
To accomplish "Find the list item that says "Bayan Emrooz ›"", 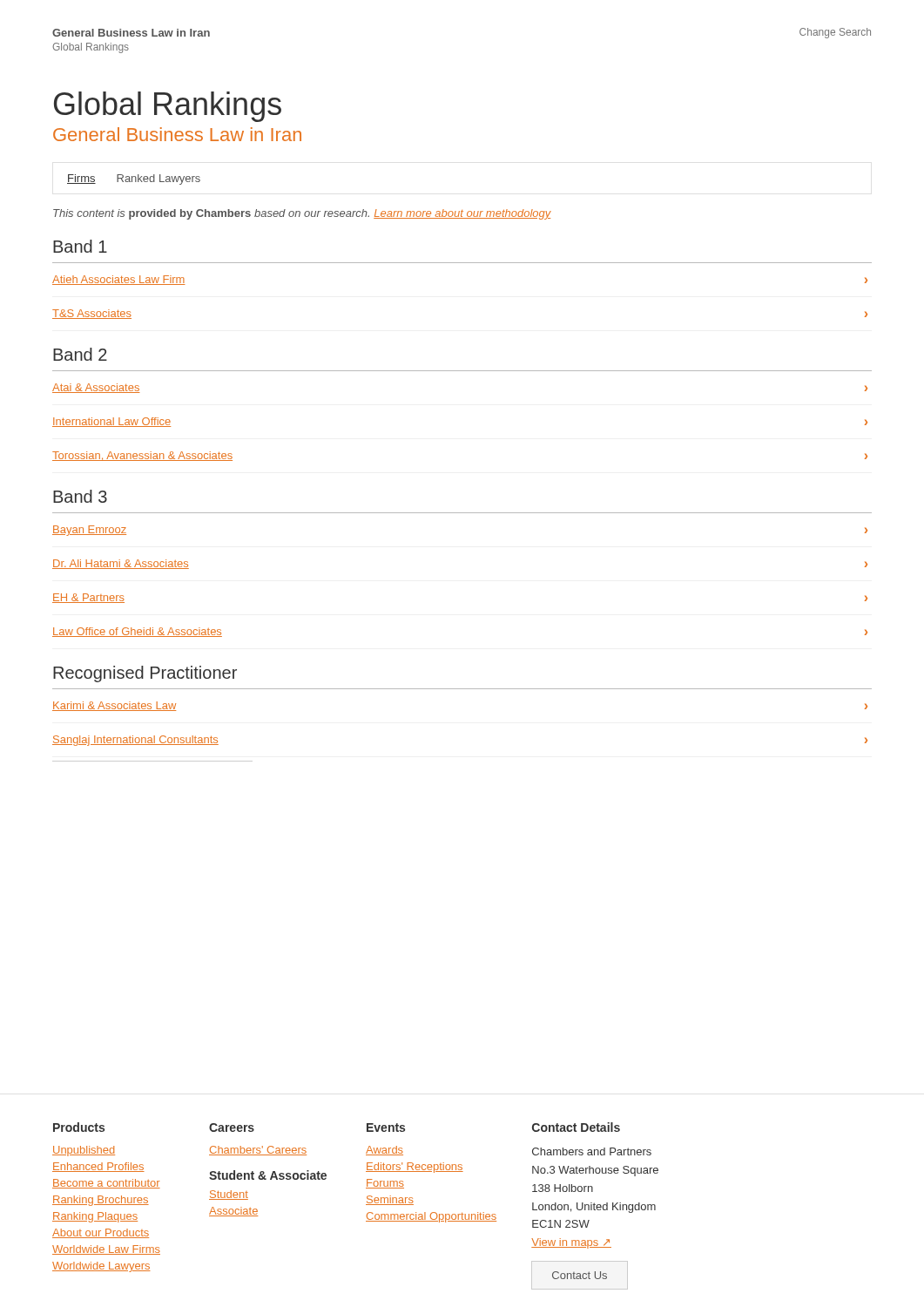I will click(x=89, y=530).
